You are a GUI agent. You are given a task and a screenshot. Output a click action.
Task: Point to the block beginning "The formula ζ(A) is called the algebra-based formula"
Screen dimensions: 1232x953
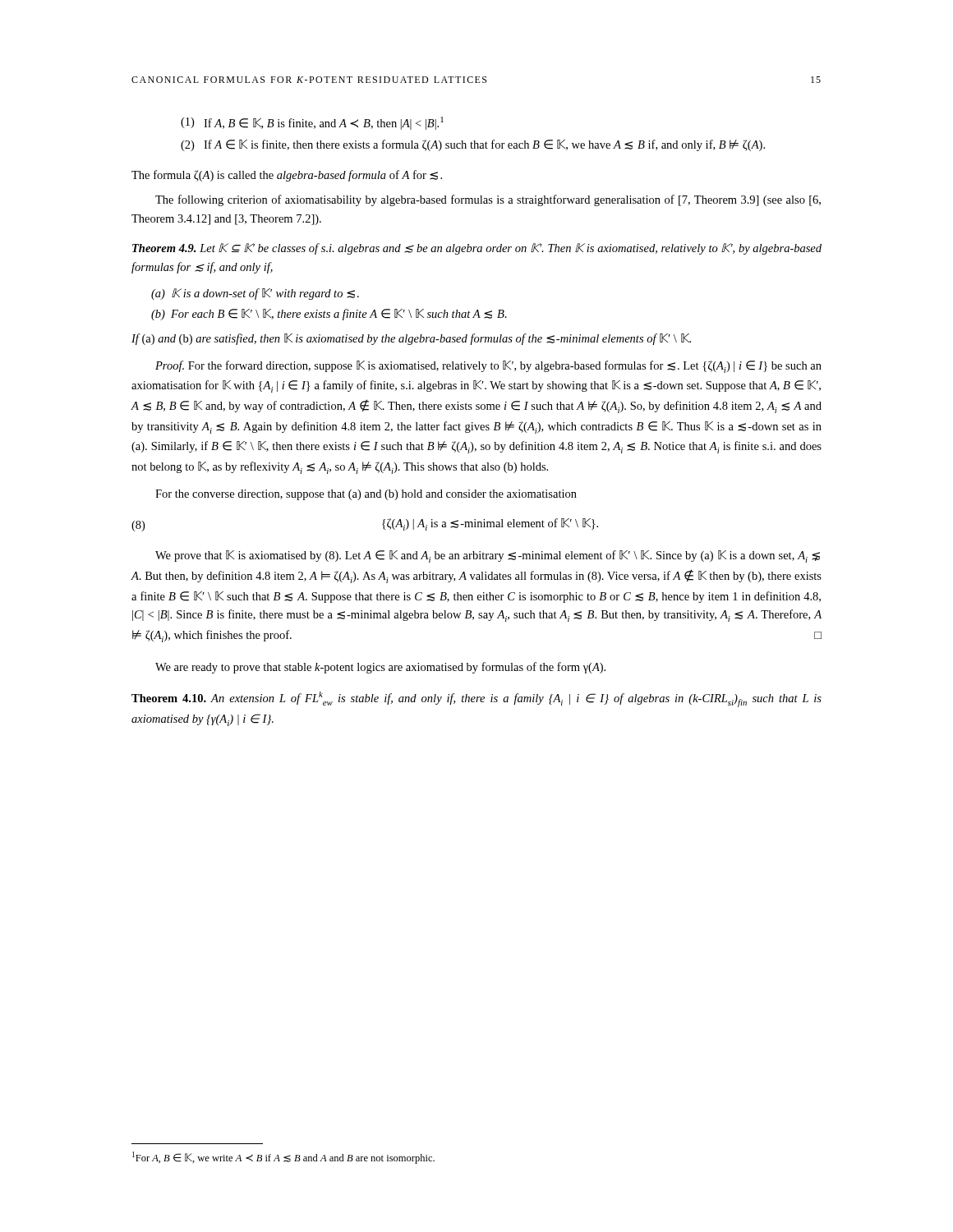tap(287, 175)
